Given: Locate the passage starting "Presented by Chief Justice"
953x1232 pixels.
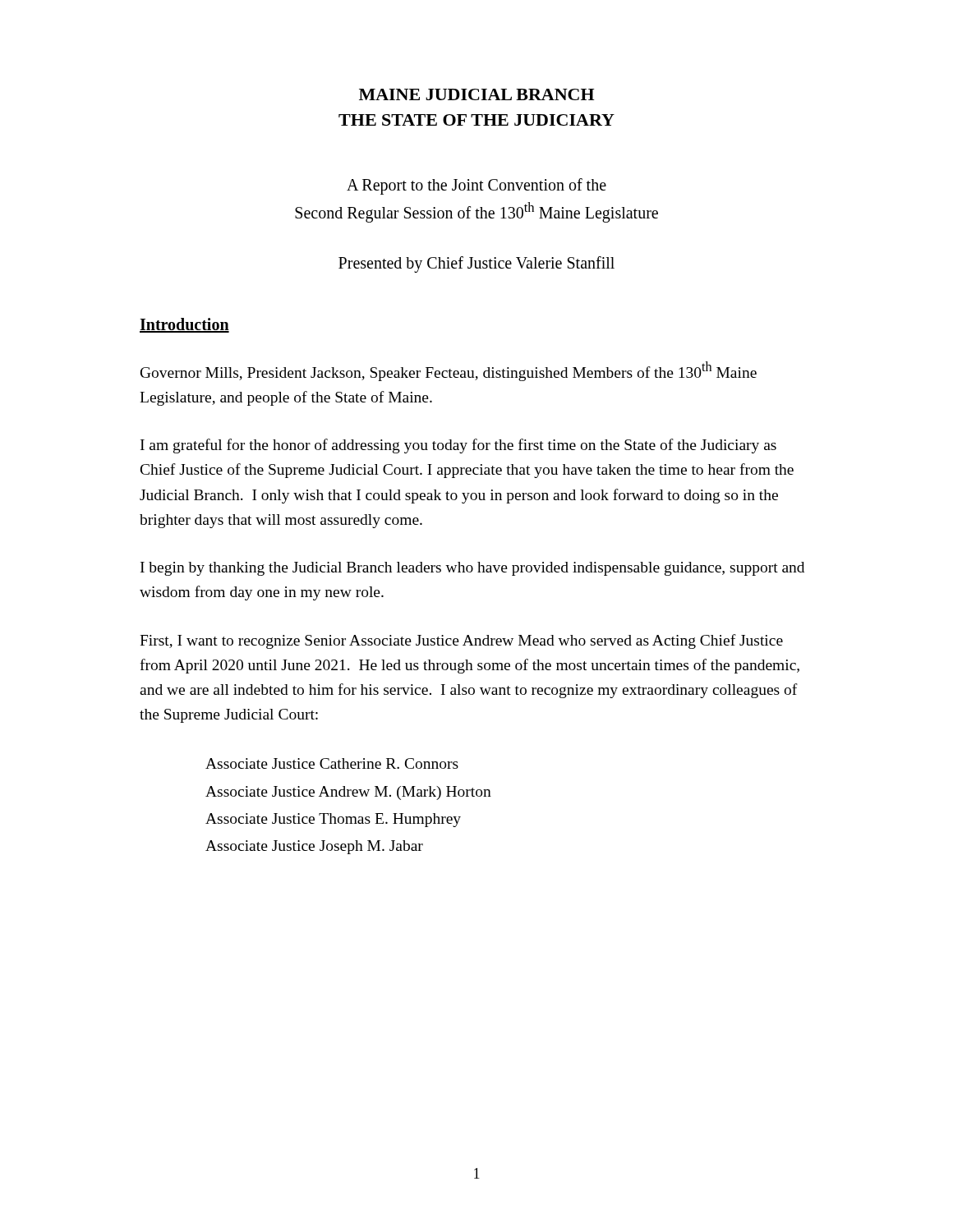Looking at the screenshot, I should pyautogui.click(x=476, y=263).
